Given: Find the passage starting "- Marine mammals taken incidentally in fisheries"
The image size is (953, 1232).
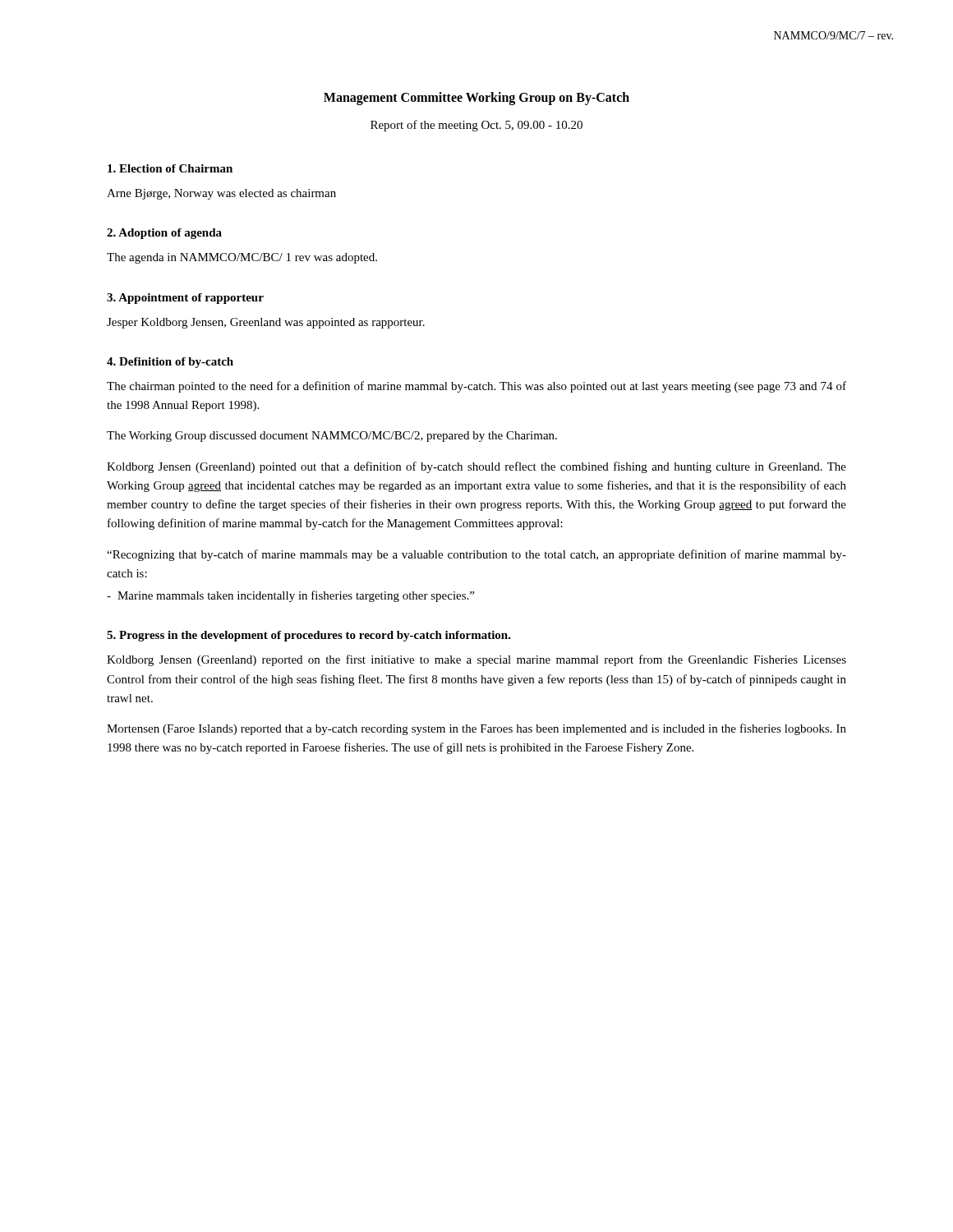Looking at the screenshot, I should [x=291, y=596].
